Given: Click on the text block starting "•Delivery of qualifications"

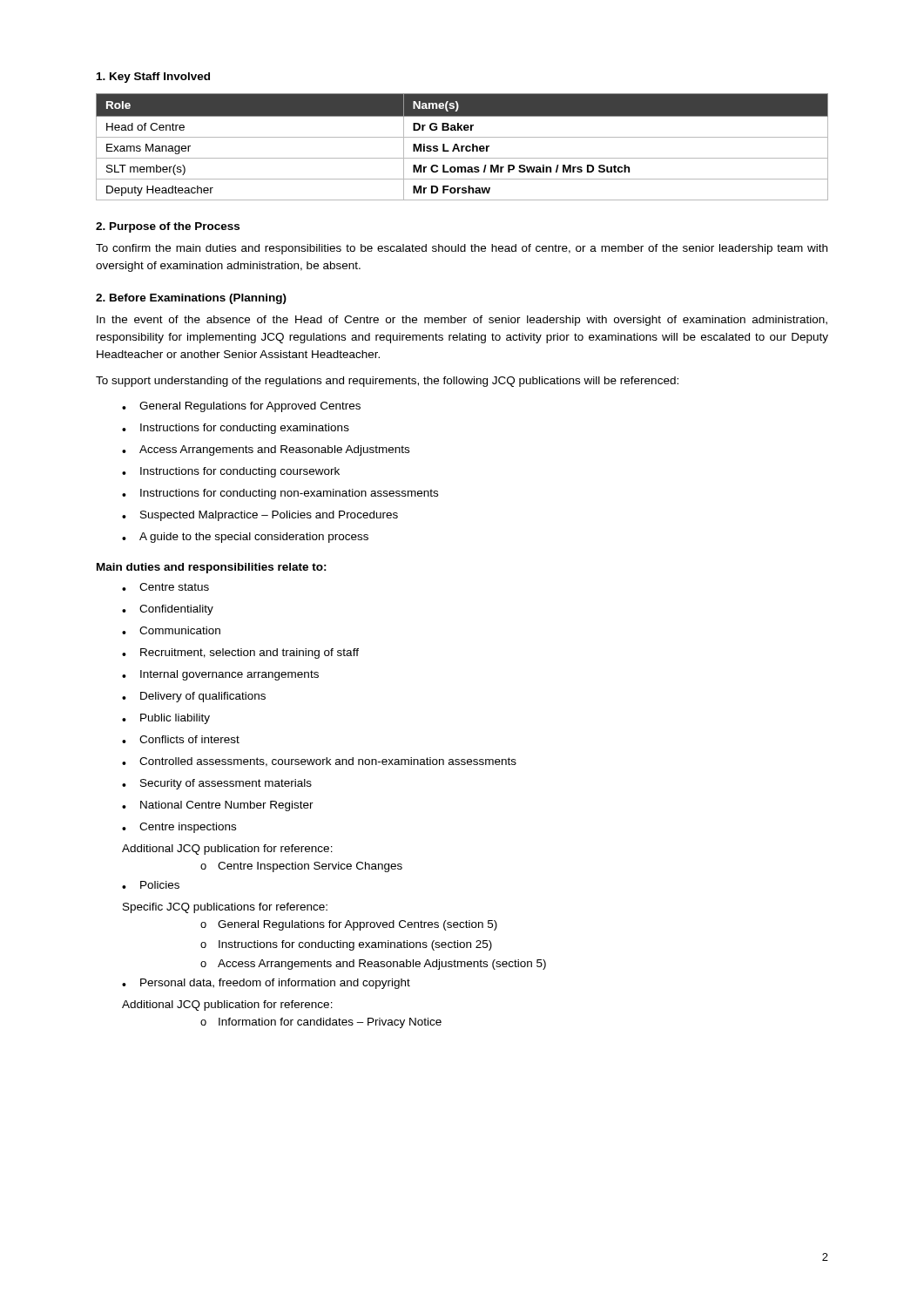Looking at the screenshot, I should point(194,697).
